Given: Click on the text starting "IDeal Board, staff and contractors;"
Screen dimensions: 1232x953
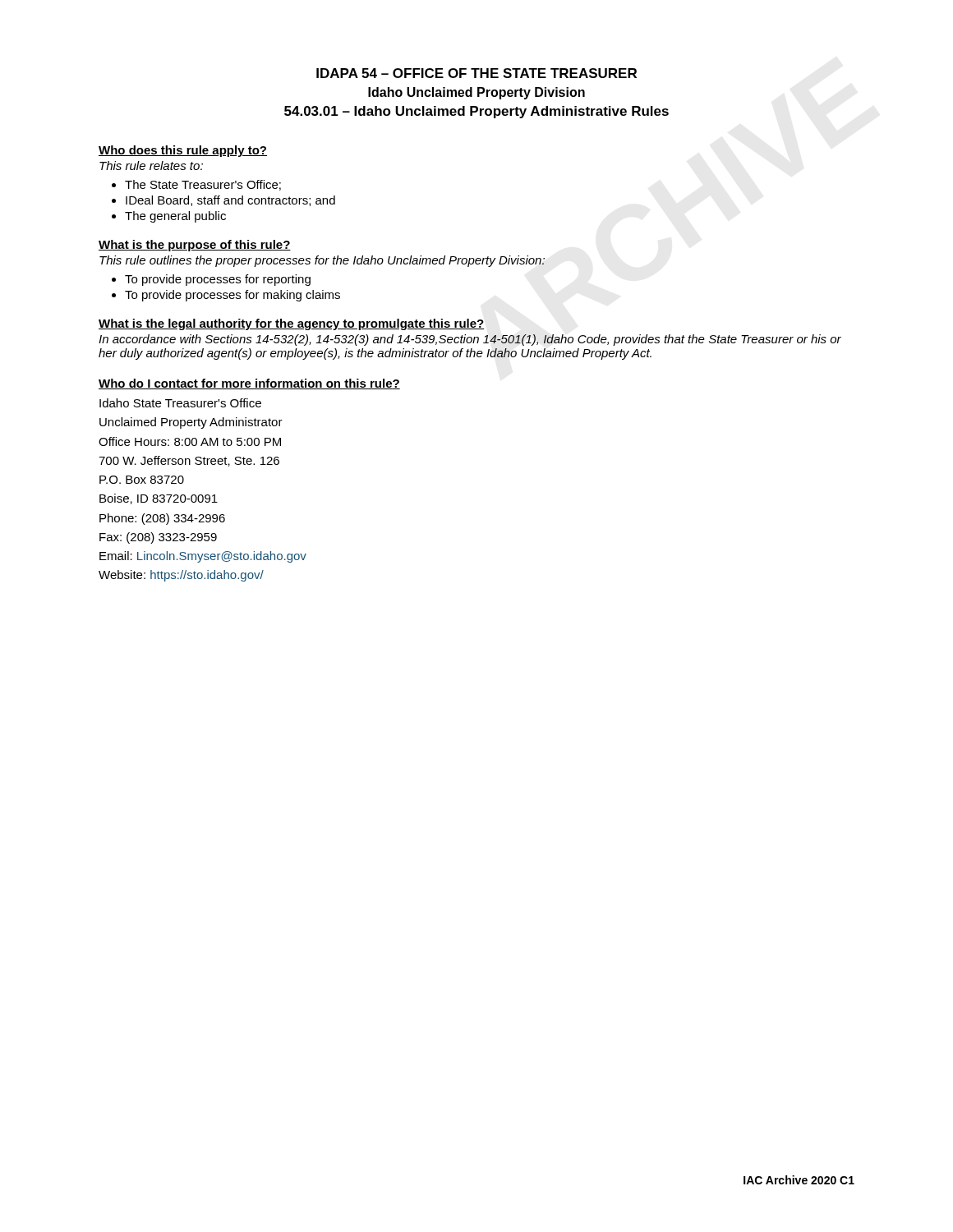Looking at the screenshot, I should [x=230, y=200].
